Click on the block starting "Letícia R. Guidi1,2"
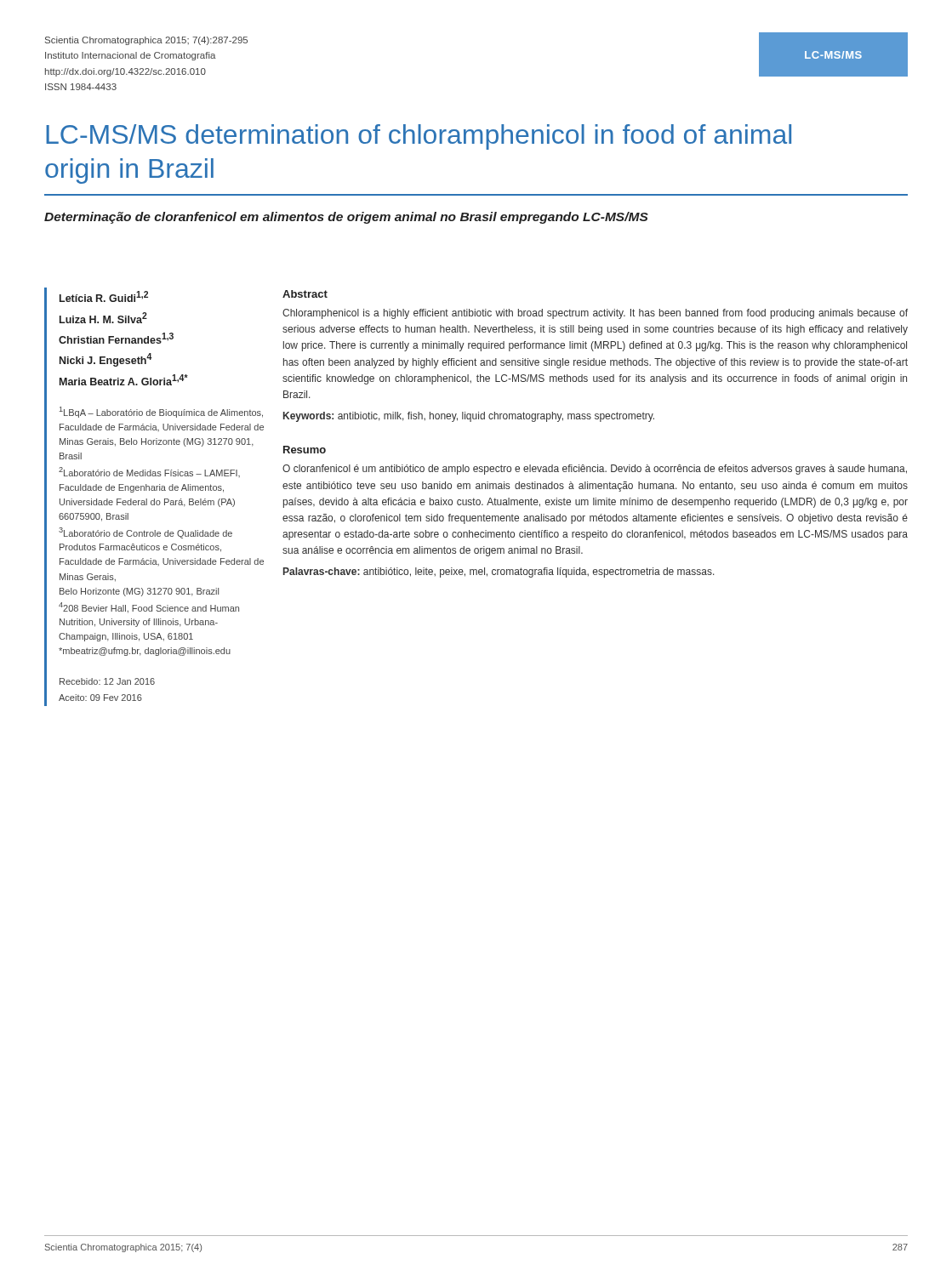 coord(163,339)
